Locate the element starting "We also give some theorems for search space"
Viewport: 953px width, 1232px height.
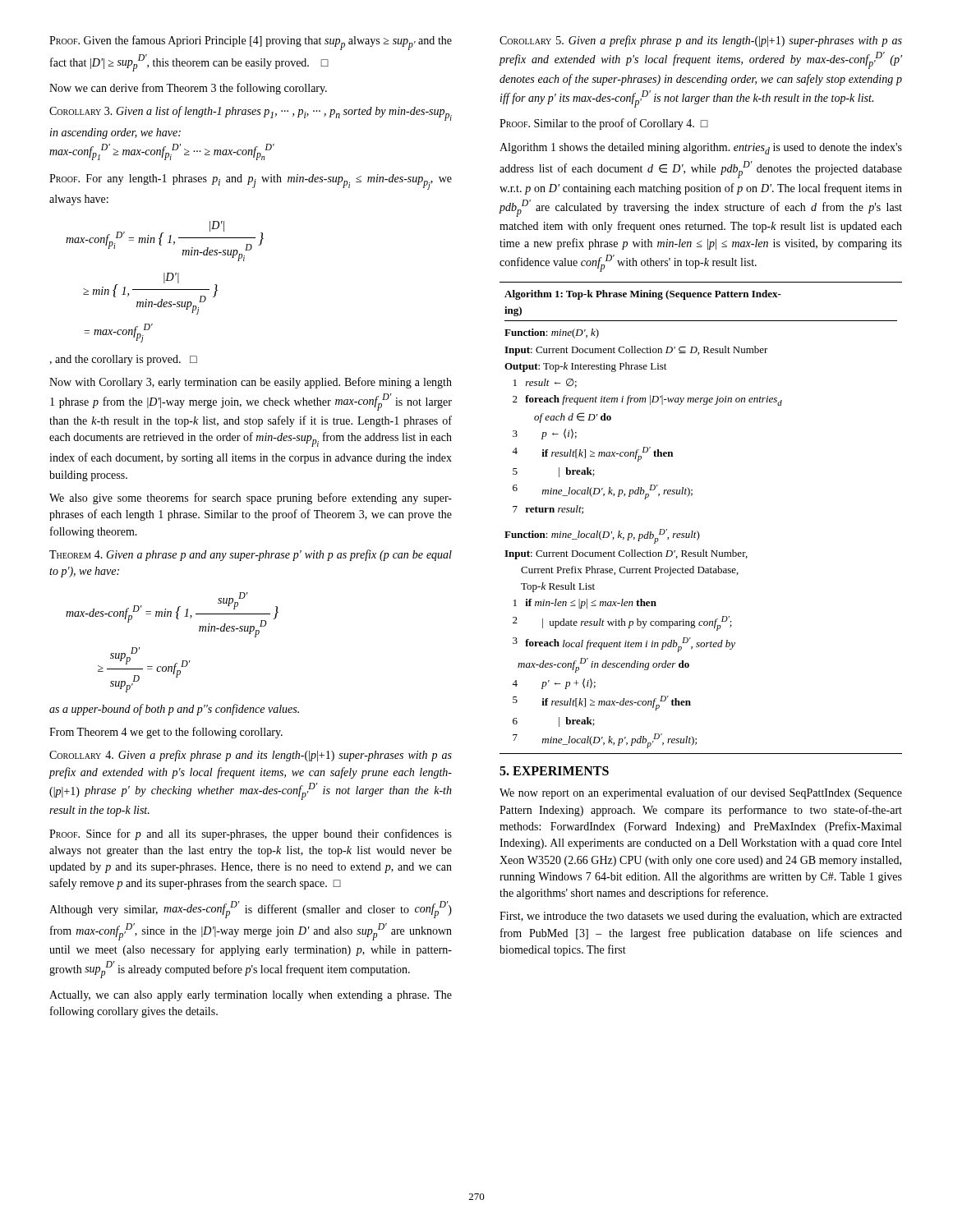(251, 515)
